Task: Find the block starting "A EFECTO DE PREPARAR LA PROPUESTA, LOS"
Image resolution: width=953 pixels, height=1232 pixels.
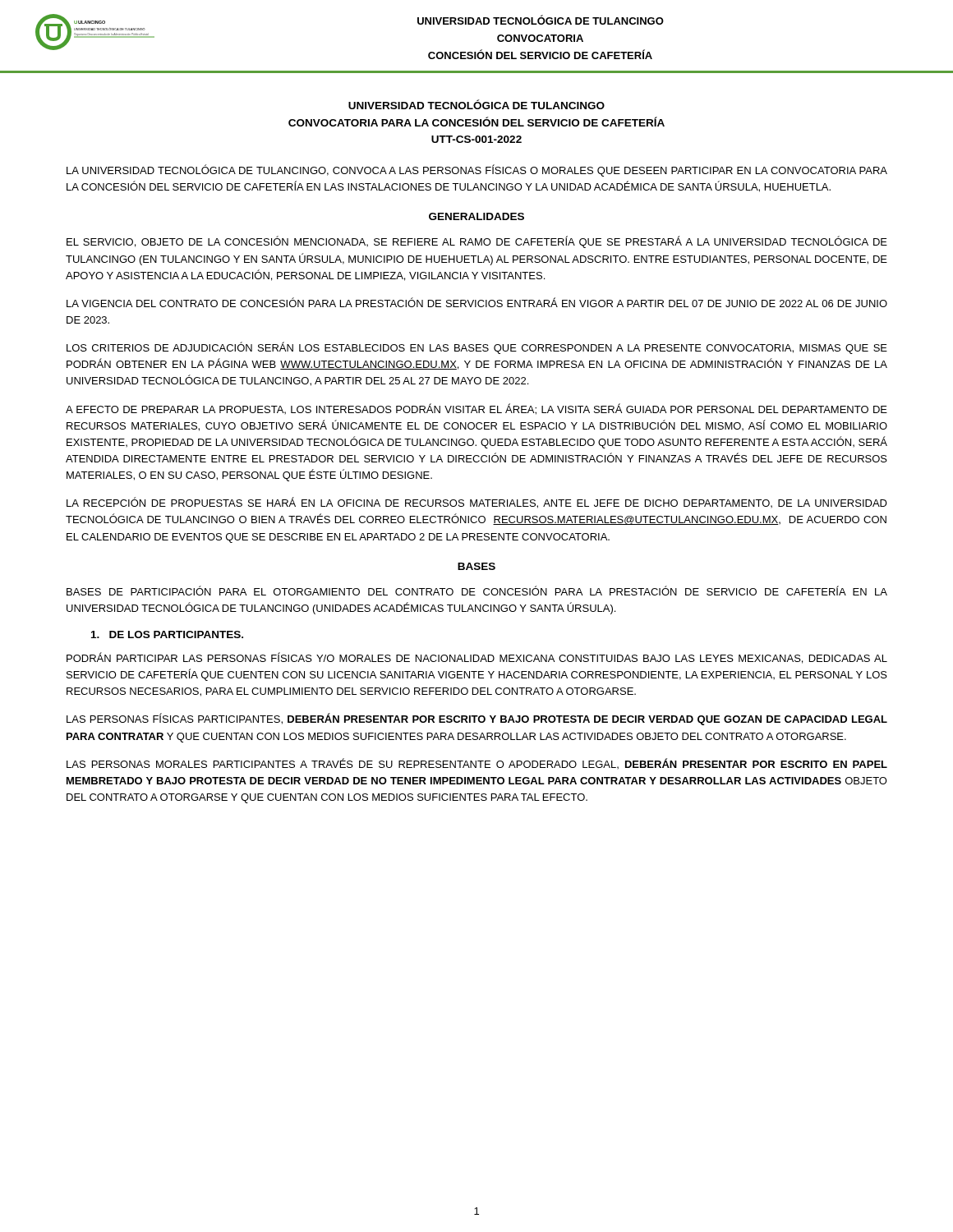Action: [476, 442]
